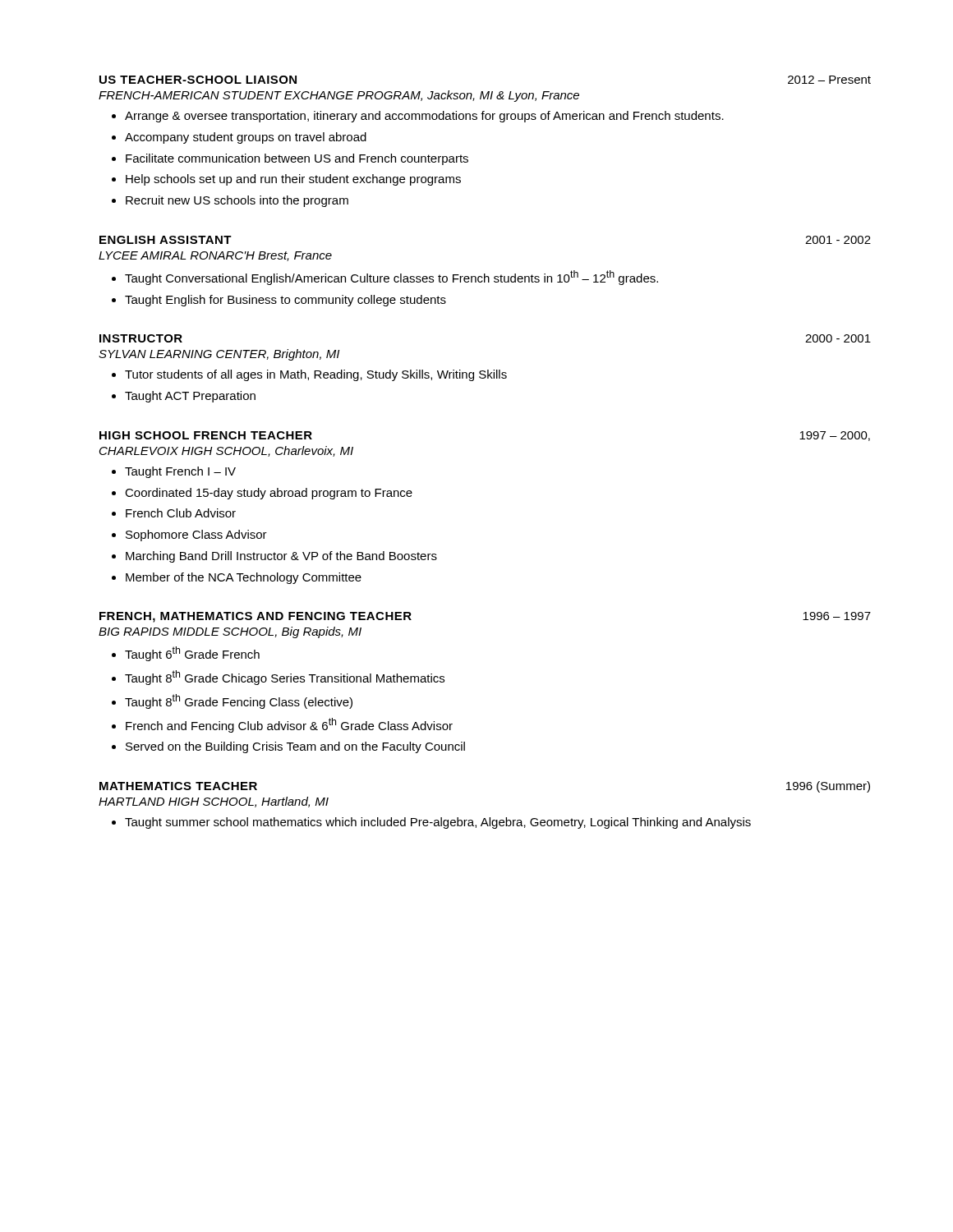Image resolution: width=953 pixels, height=1232 pixels.
Task: Select the list item with the text "Coordinated 15-day study abroad"
Action: pyautogui.click(x=269, y=492)
